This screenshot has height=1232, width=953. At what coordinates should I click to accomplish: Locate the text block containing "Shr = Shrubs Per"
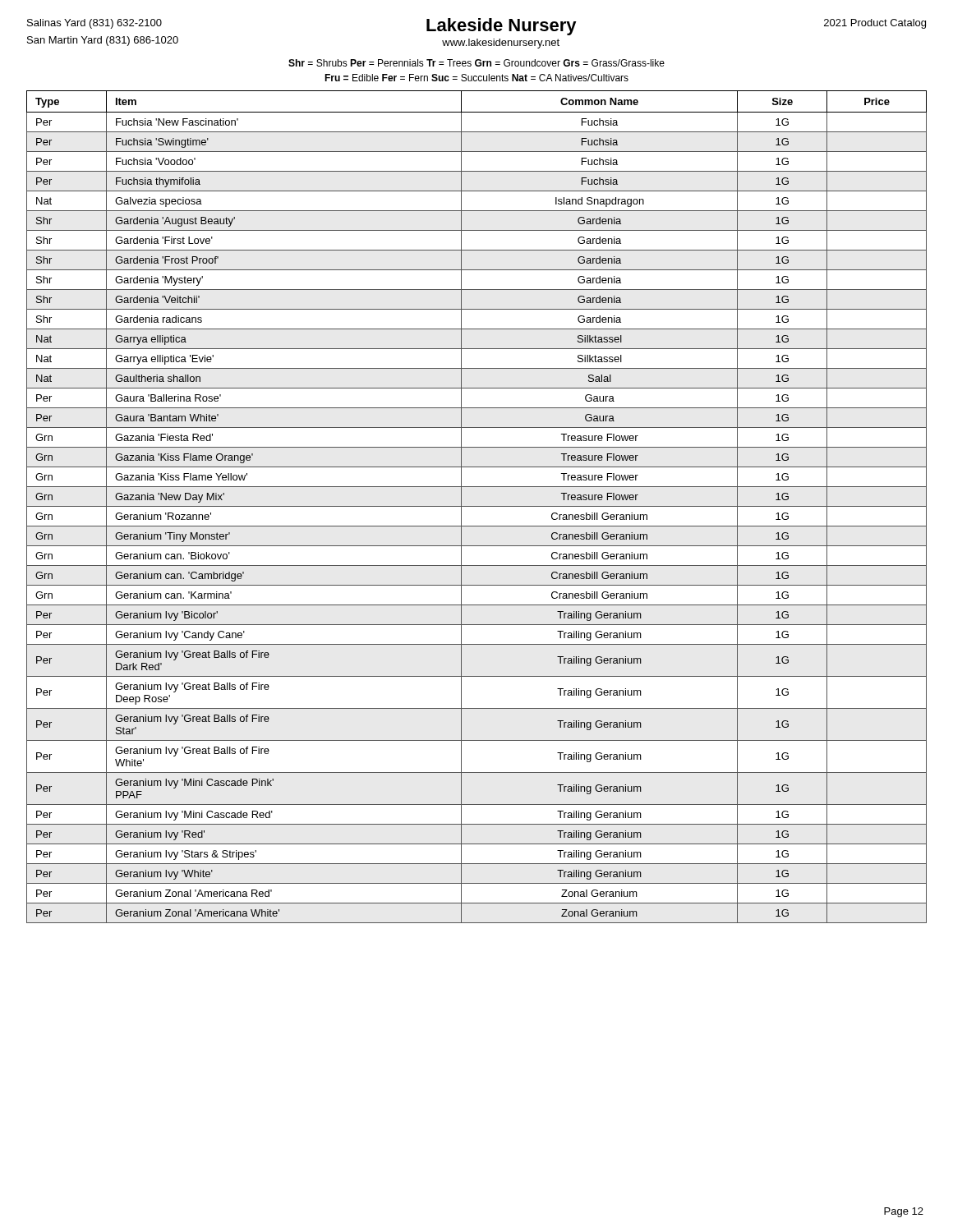(476, 70)
